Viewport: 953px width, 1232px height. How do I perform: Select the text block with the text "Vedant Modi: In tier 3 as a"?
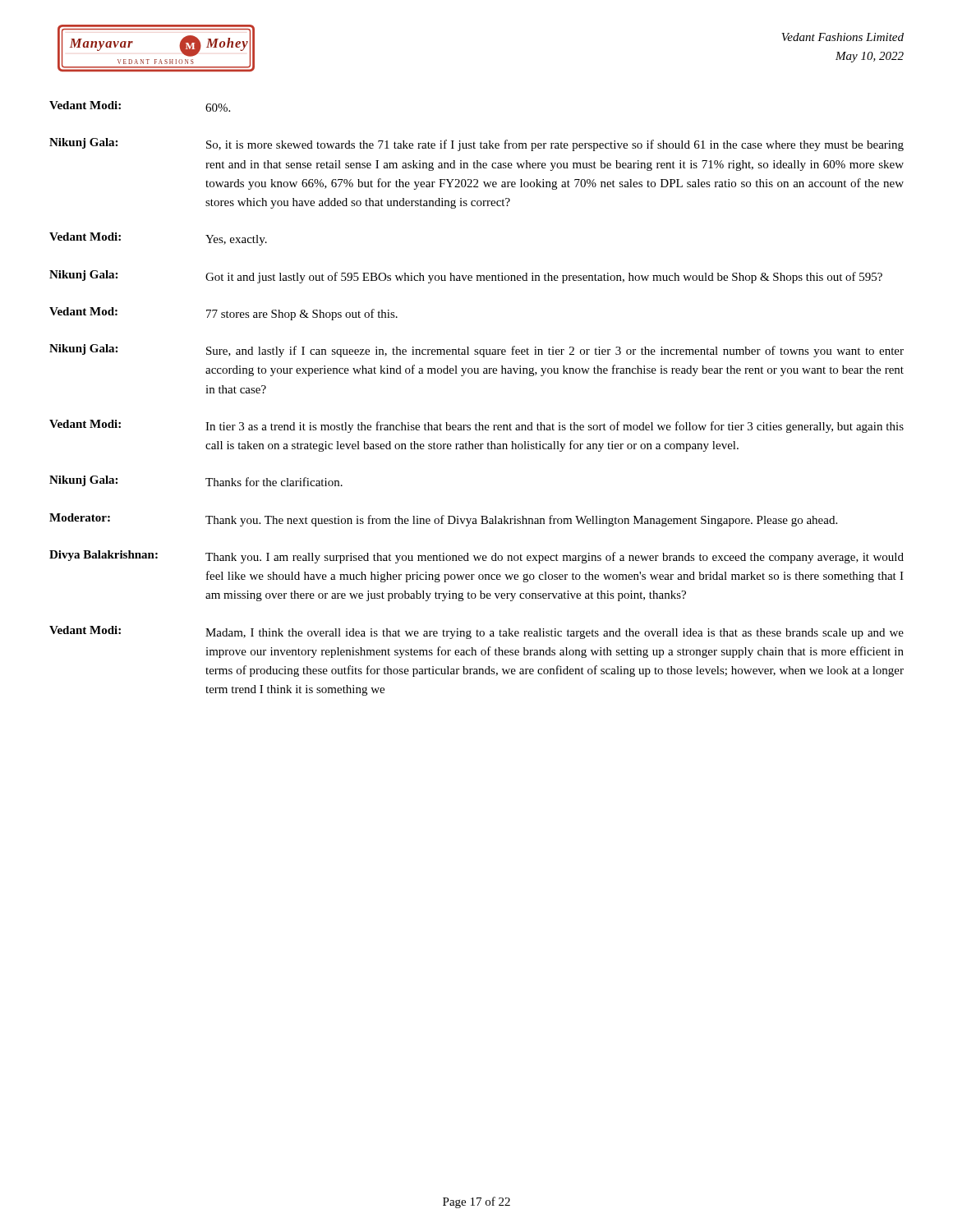click(x=476, y=436)
